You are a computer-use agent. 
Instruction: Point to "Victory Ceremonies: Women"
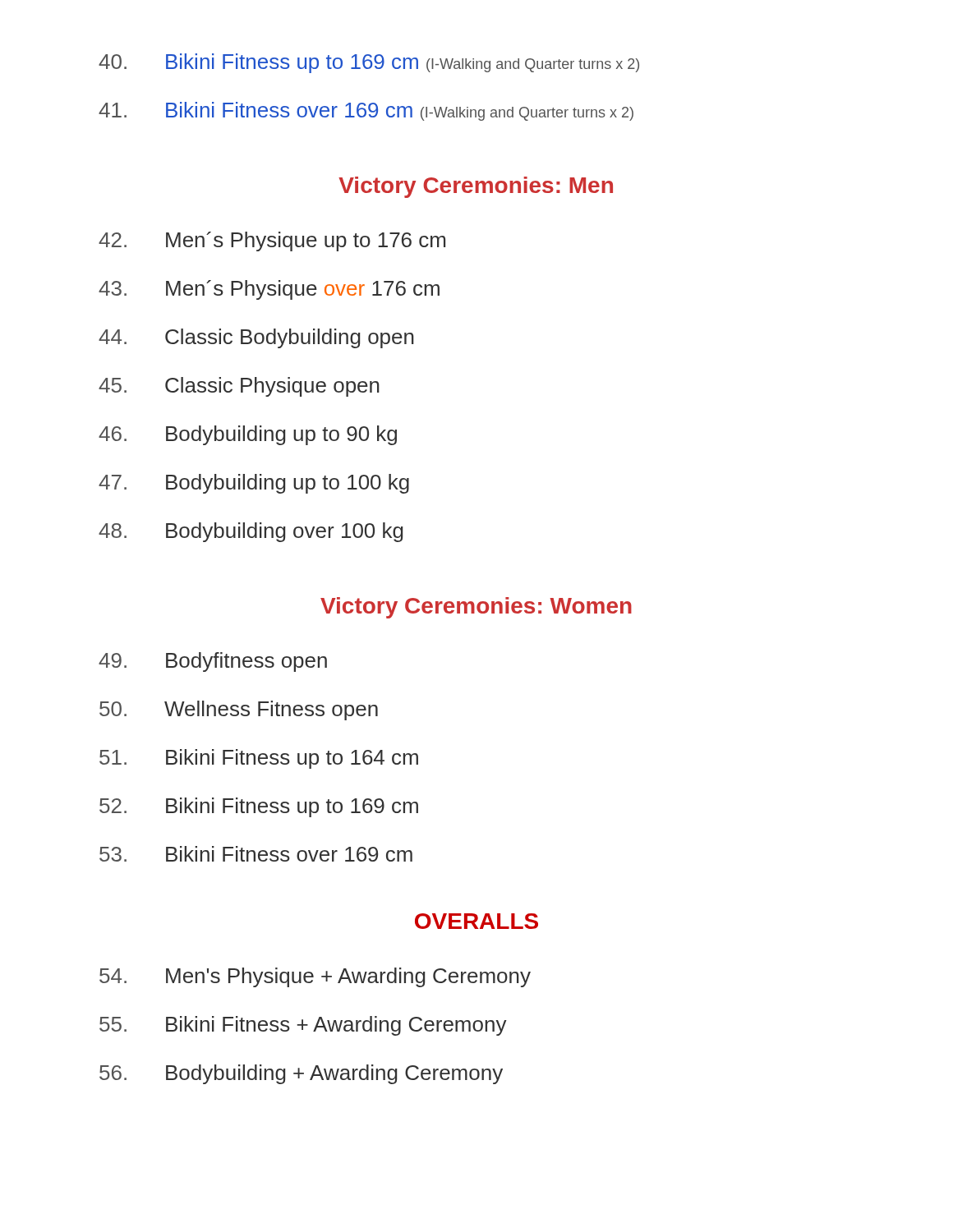[476, 606]
